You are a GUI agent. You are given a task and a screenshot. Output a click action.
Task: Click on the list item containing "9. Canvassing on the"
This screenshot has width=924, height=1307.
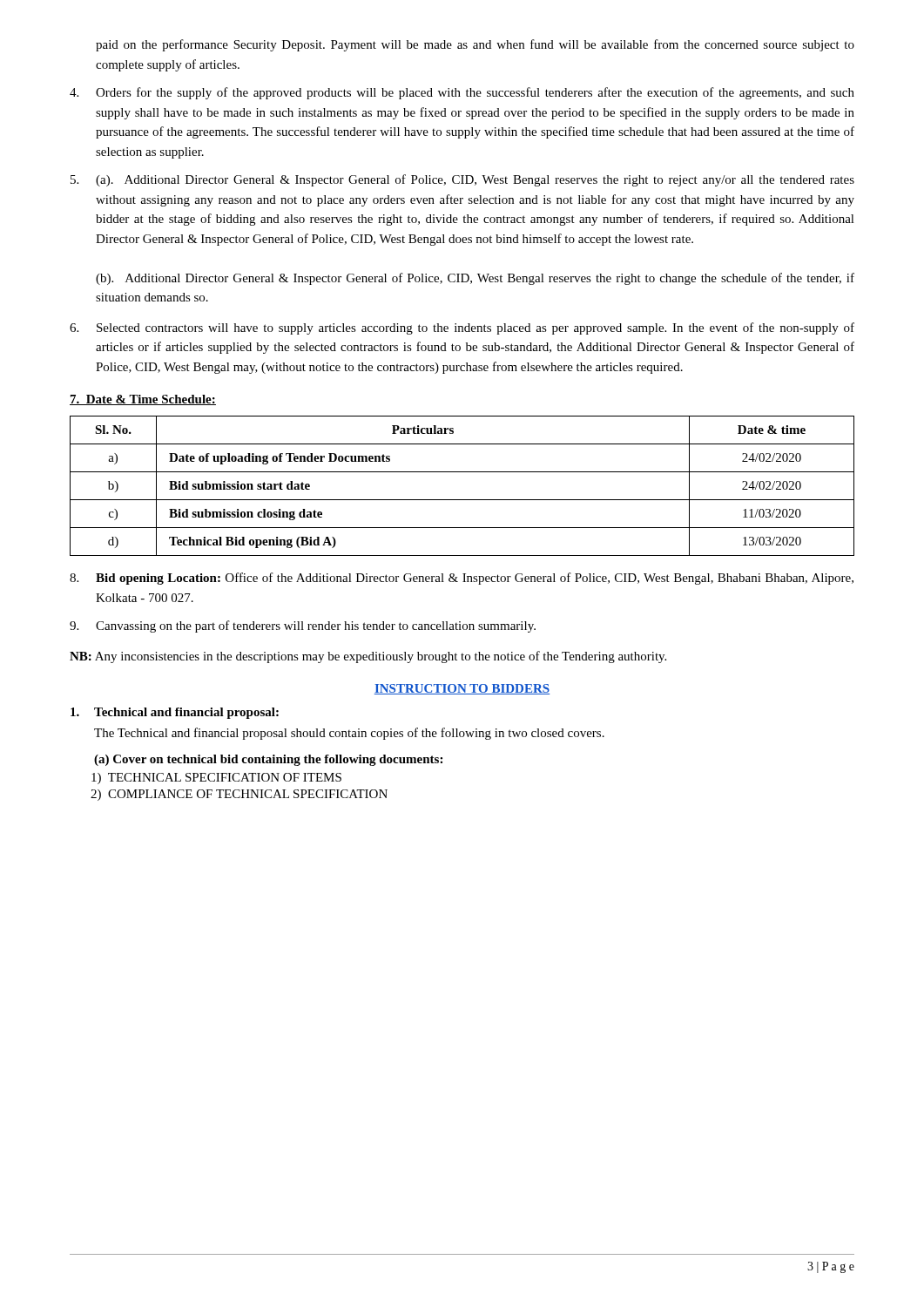pyautogui.click(x=462, y=626)
